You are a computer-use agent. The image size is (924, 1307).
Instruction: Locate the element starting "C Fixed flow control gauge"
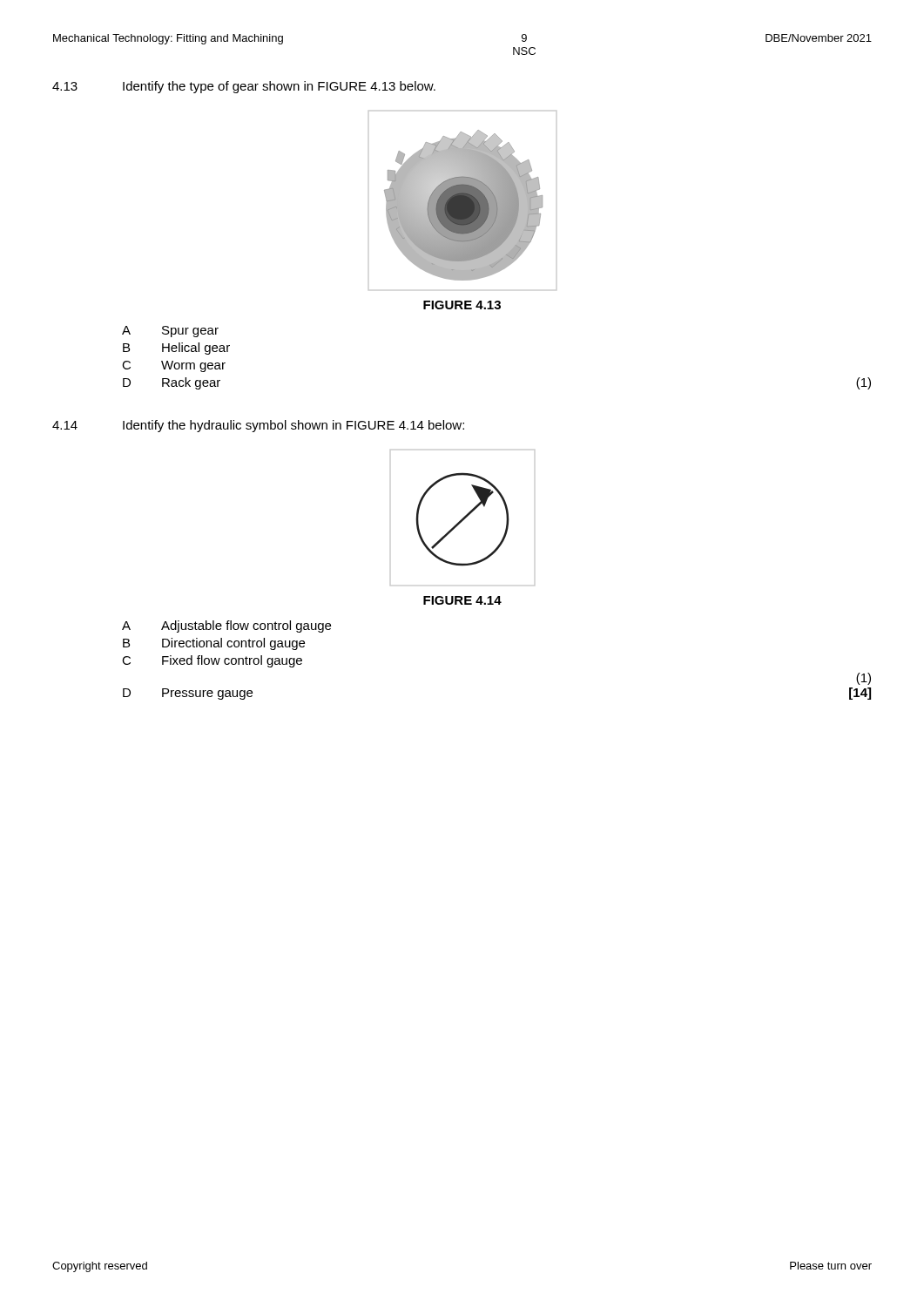point(212,661)
